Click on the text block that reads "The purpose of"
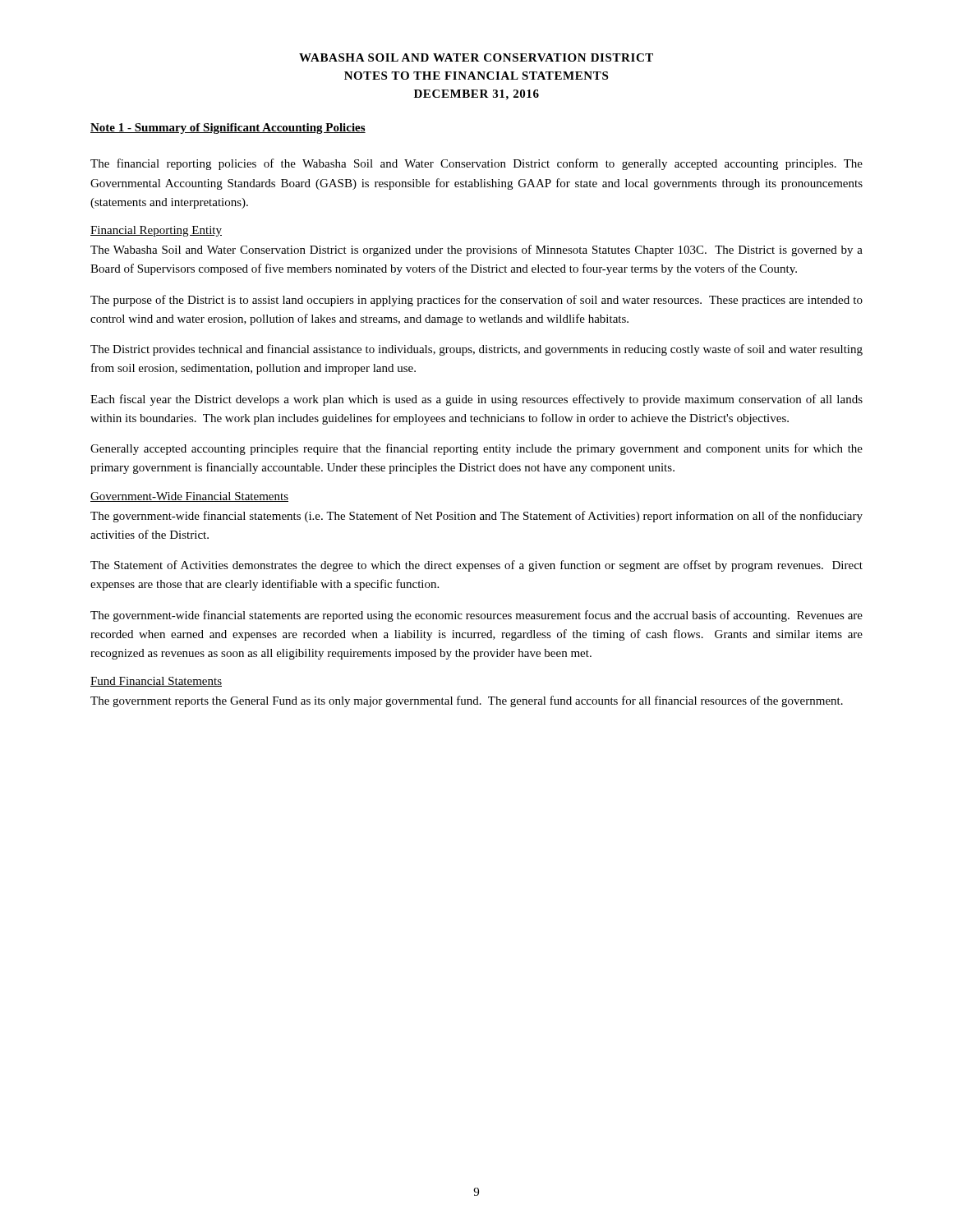The image size is (953, 1232). coord(476,309)
